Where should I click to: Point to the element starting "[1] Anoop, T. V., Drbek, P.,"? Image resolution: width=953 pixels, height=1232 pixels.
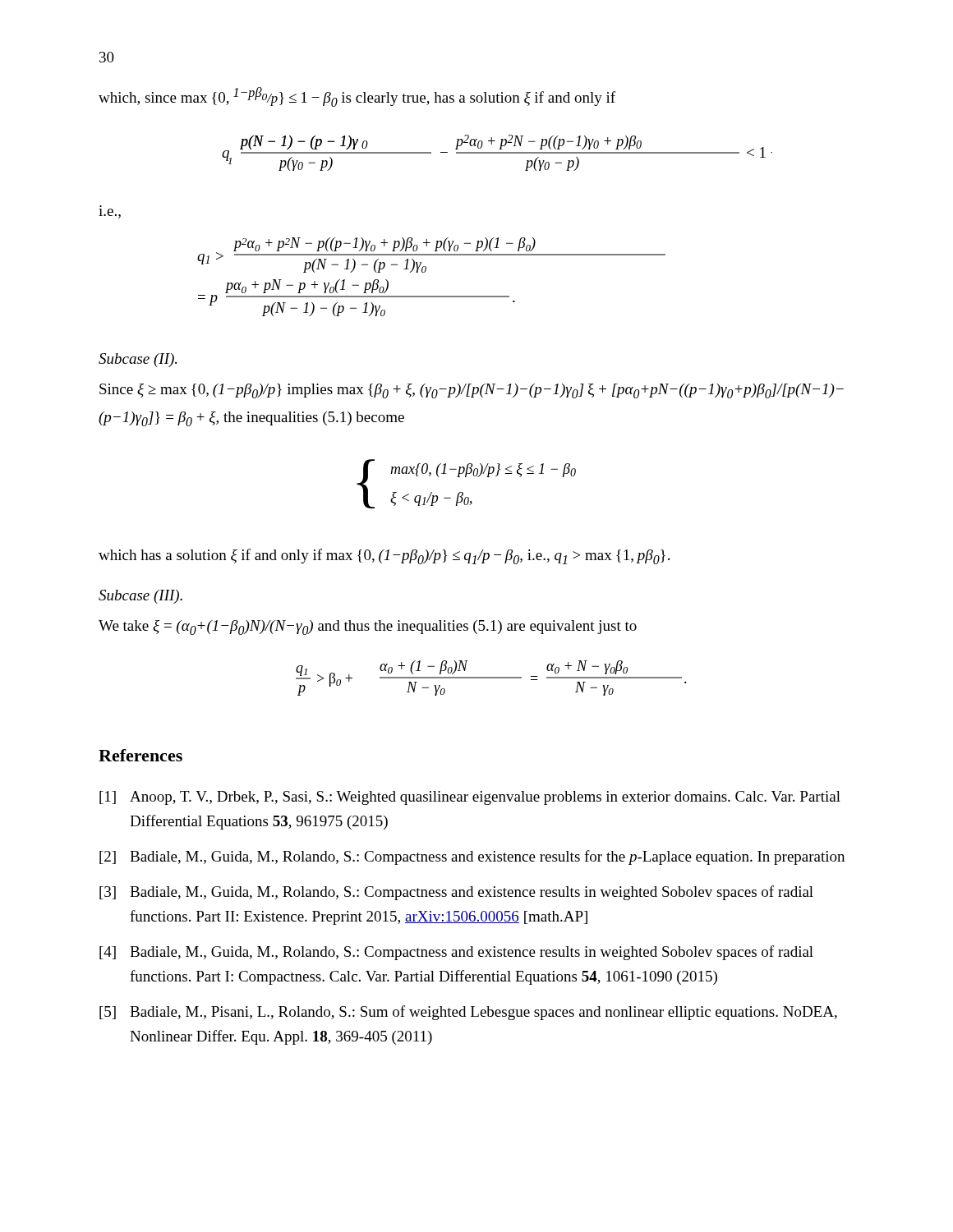click(x=485, y=809)
